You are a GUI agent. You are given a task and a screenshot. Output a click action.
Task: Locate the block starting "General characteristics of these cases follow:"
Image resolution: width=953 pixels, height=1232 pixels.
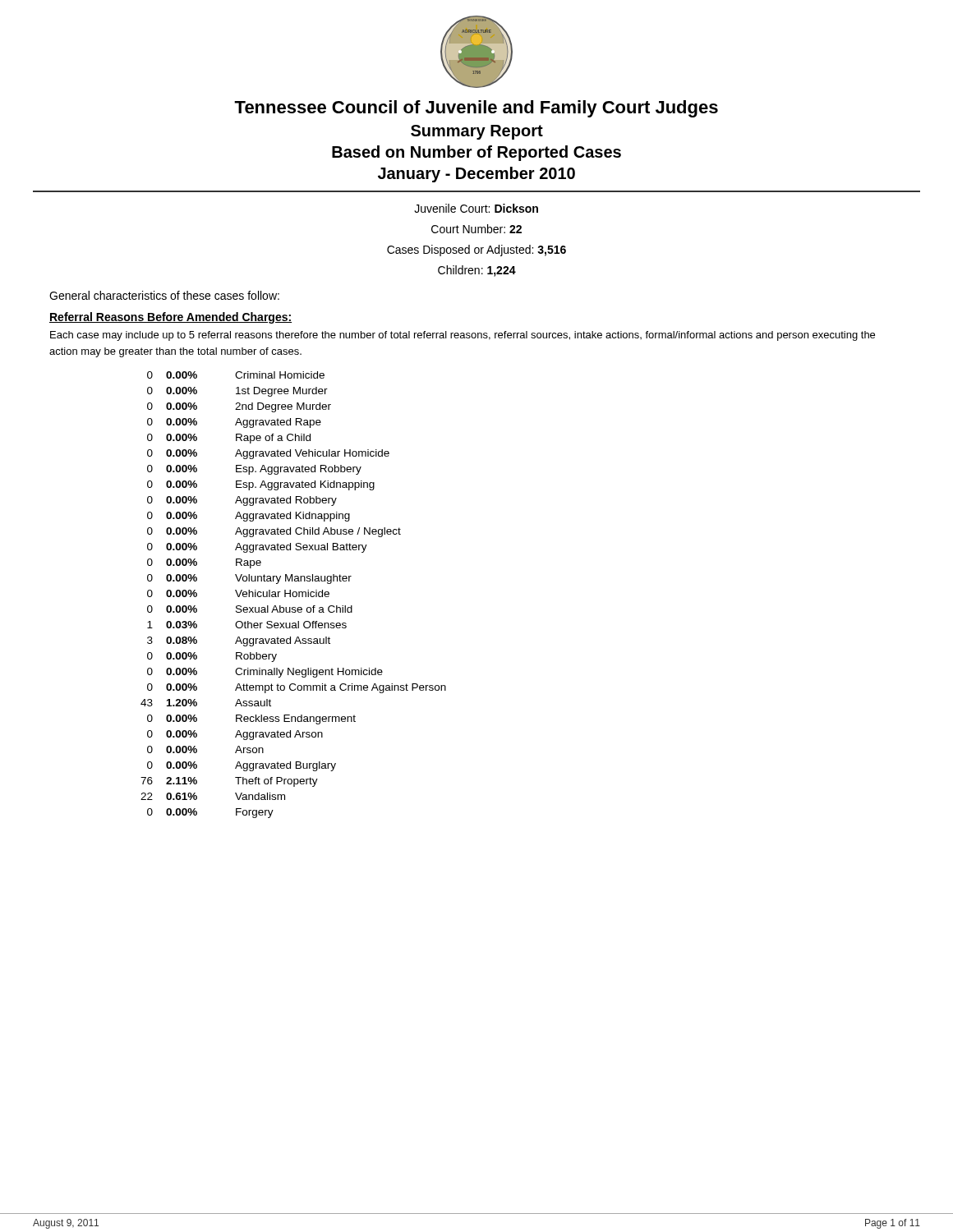165,296
